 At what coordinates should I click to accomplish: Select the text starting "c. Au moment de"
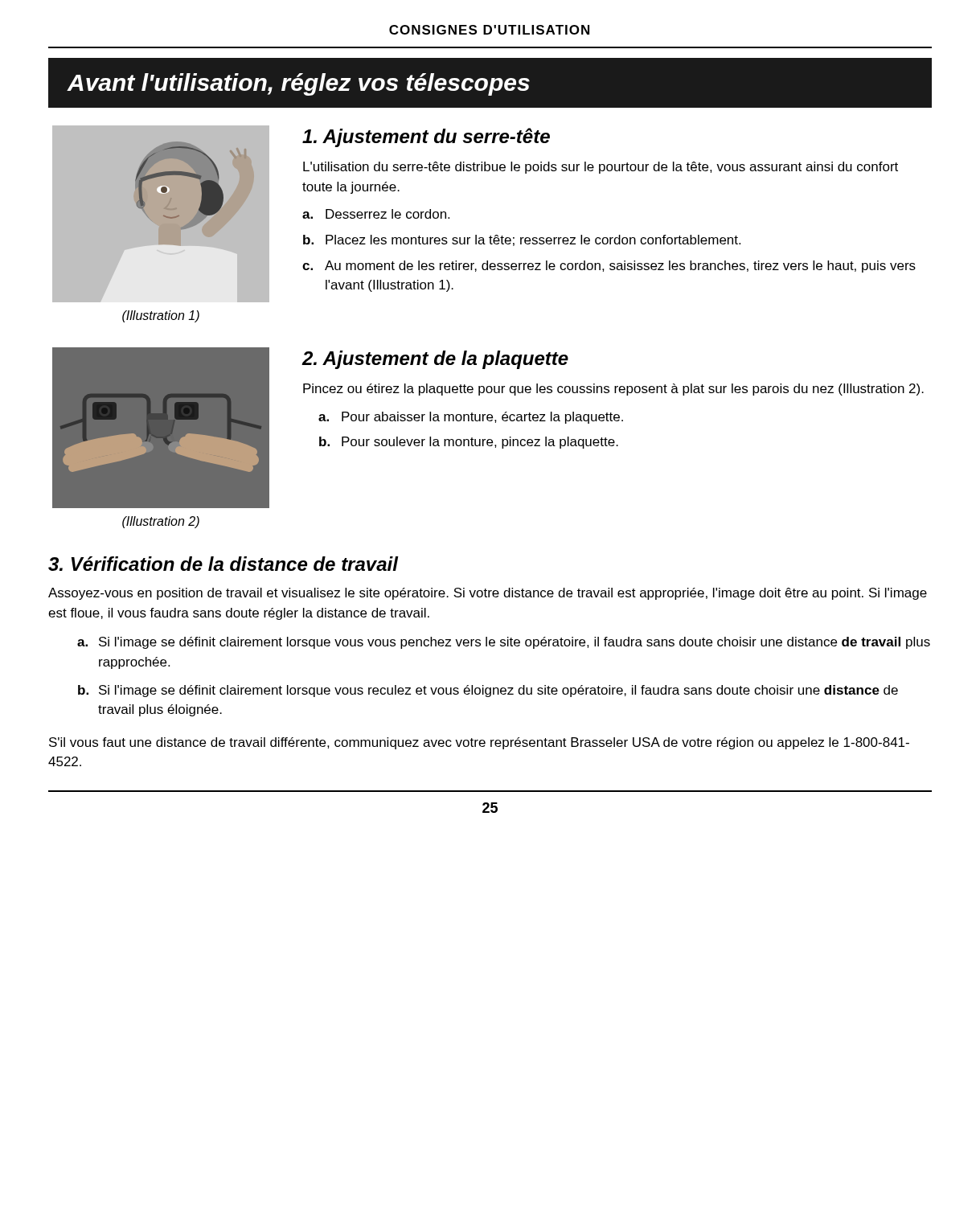617,276
